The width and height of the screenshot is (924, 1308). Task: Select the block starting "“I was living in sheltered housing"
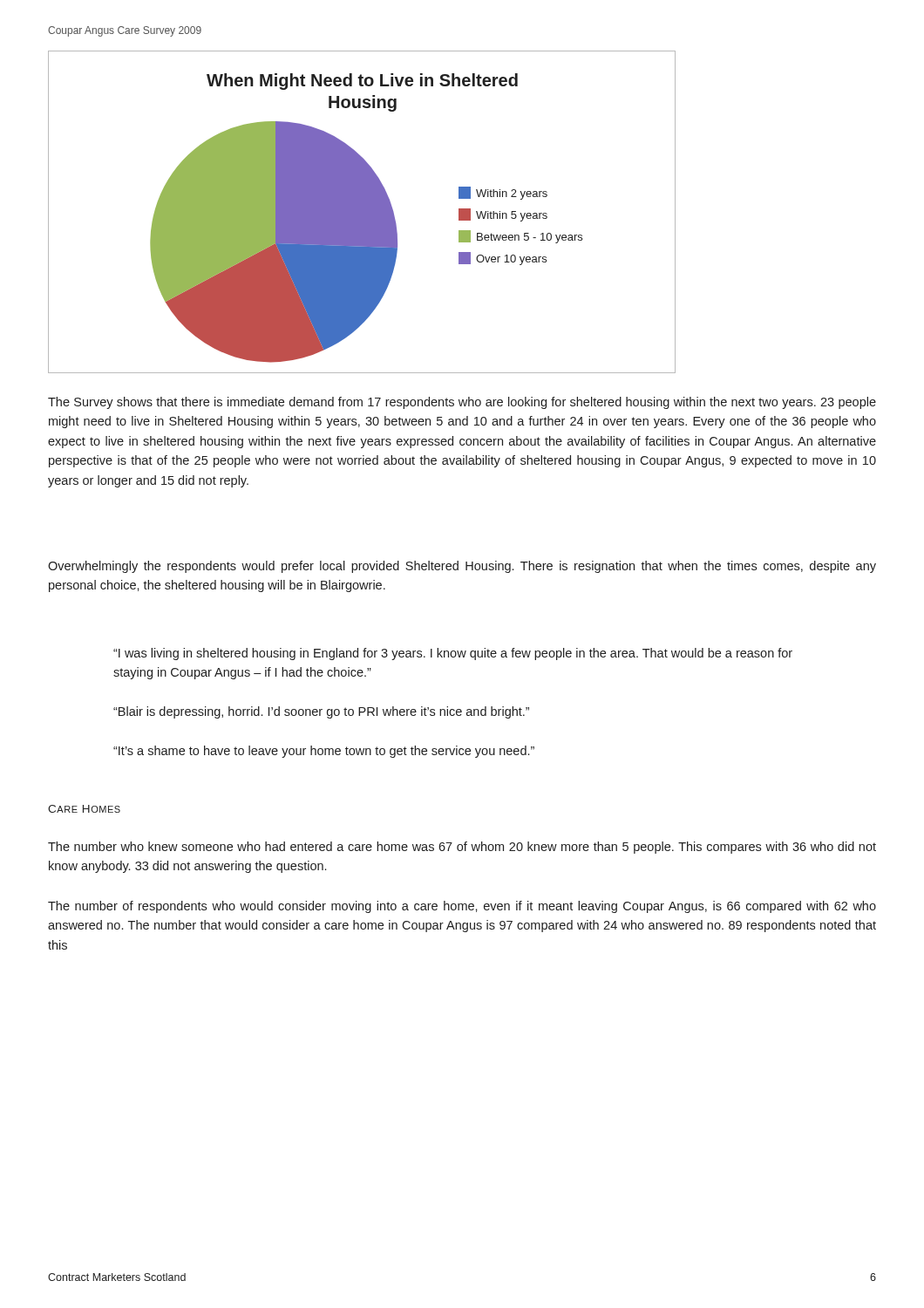(x=453, y=663)
